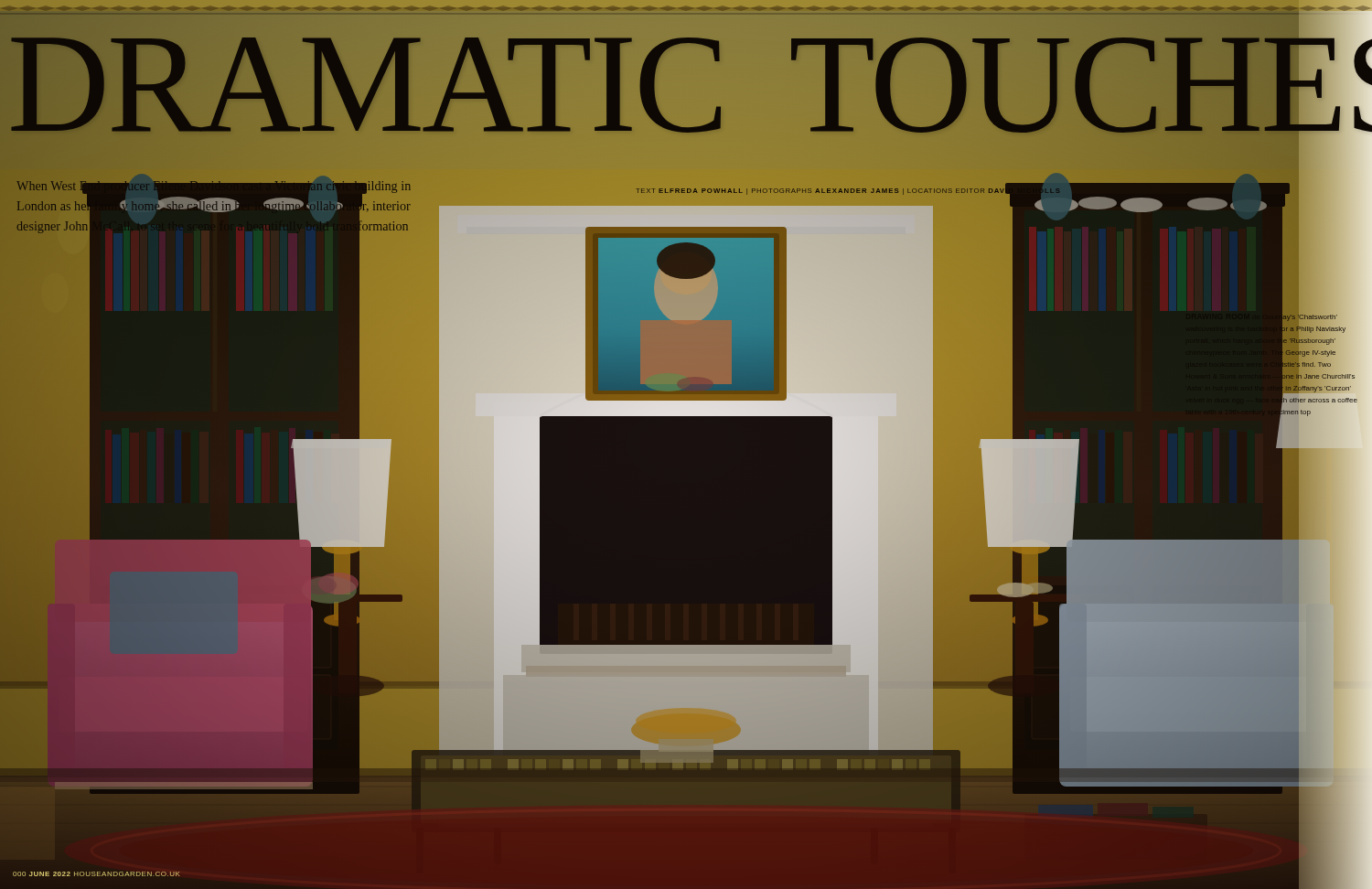Image resolution: width=1372 pixels, height=889 pixels.
Task: Locate the text block containing "When West End producer"
Action: coord(218,206)
